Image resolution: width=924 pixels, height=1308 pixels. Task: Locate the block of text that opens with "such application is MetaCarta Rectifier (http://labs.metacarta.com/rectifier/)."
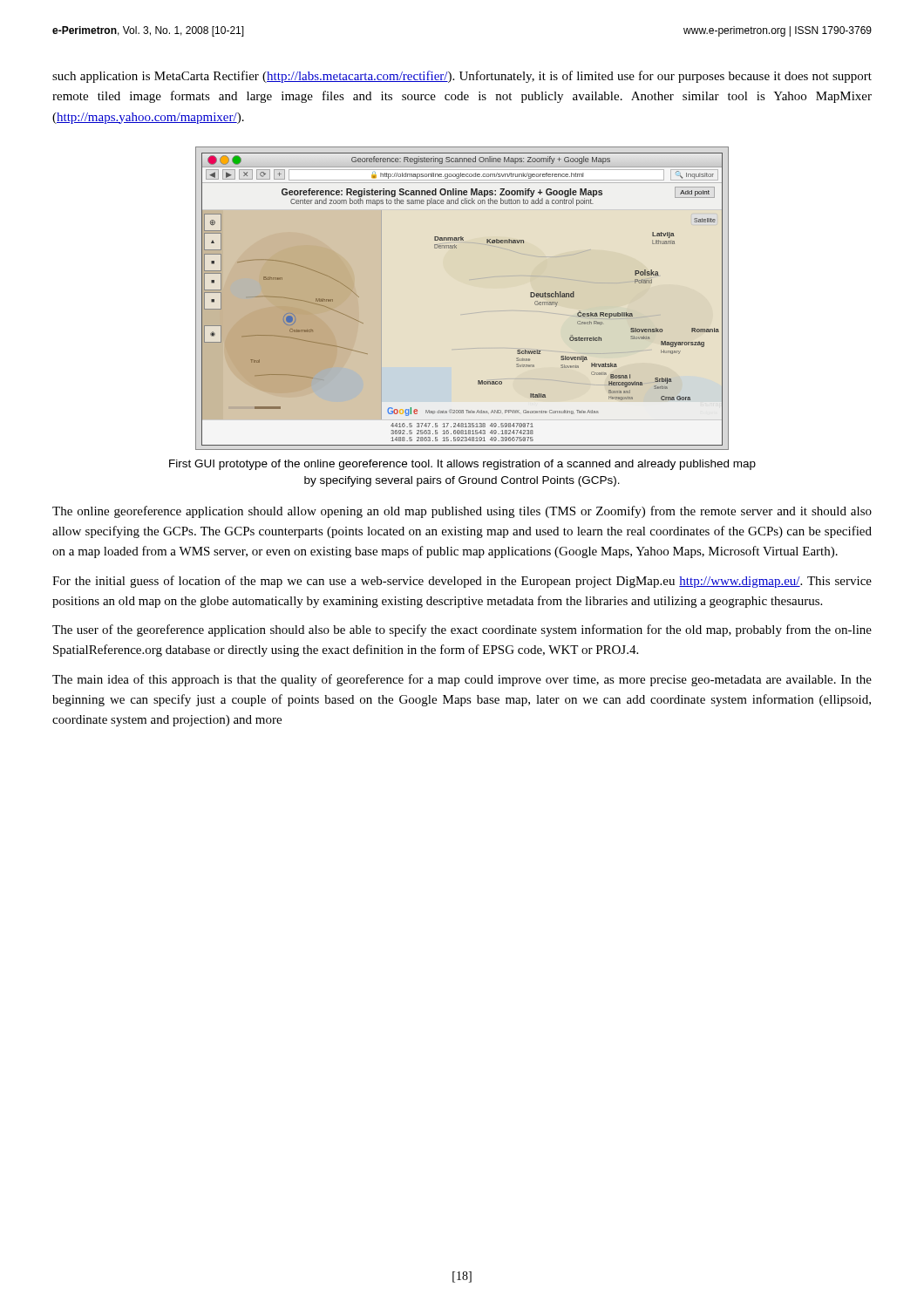tap(462, 96)
